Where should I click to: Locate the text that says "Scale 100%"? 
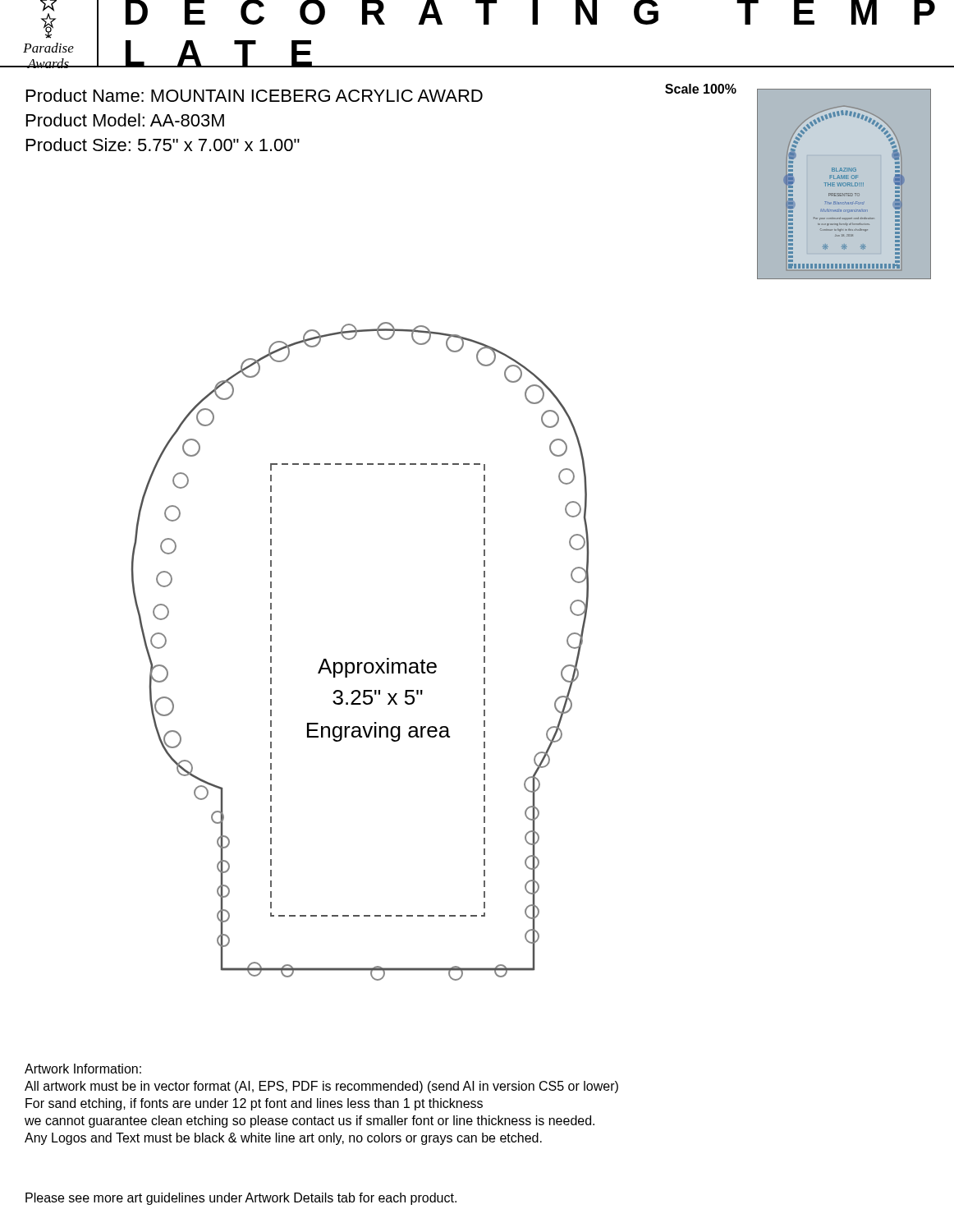pyautogui.click(x=701, y=89)
